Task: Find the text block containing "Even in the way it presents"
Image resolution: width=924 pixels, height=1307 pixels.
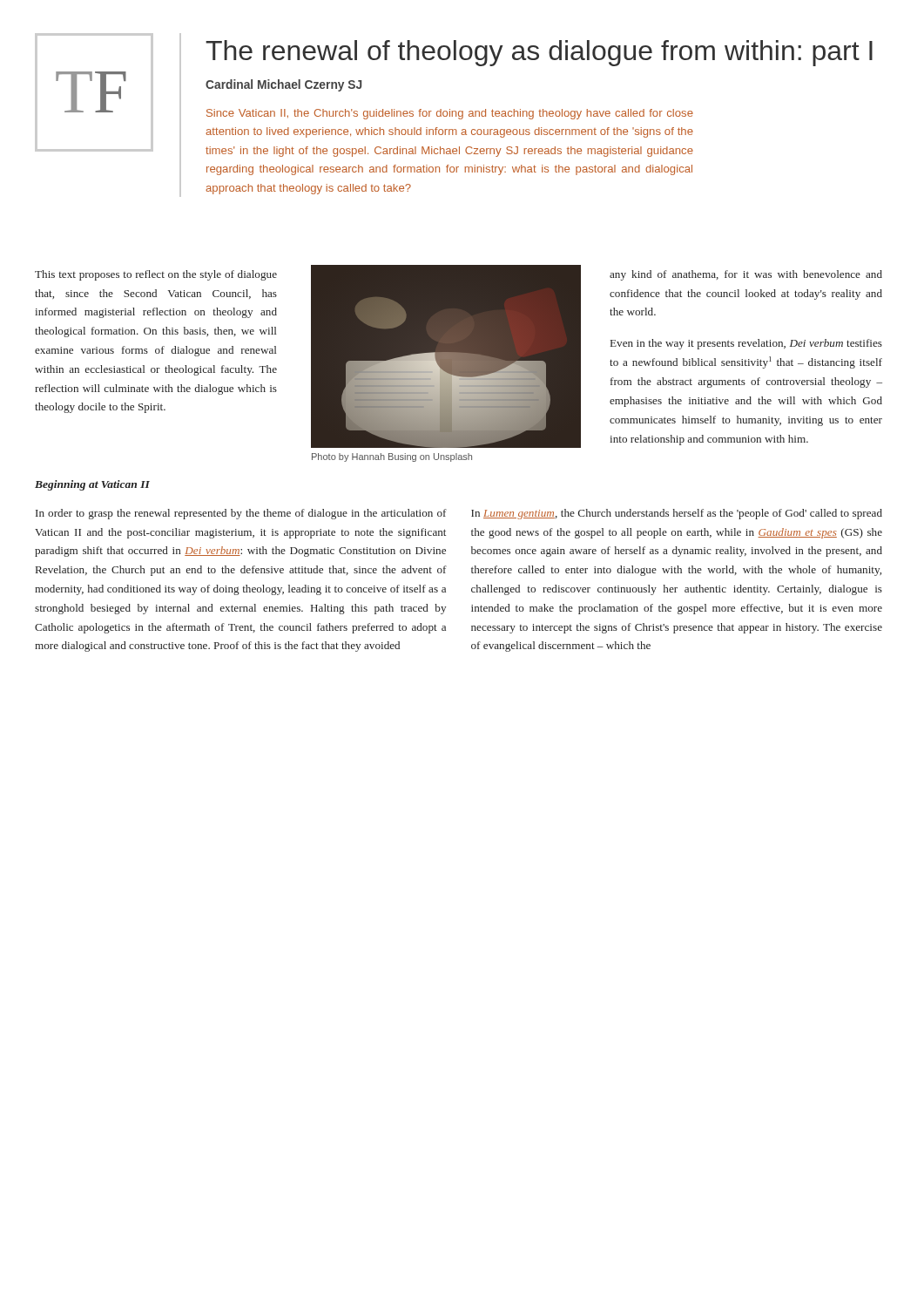Action: (746, 391)
